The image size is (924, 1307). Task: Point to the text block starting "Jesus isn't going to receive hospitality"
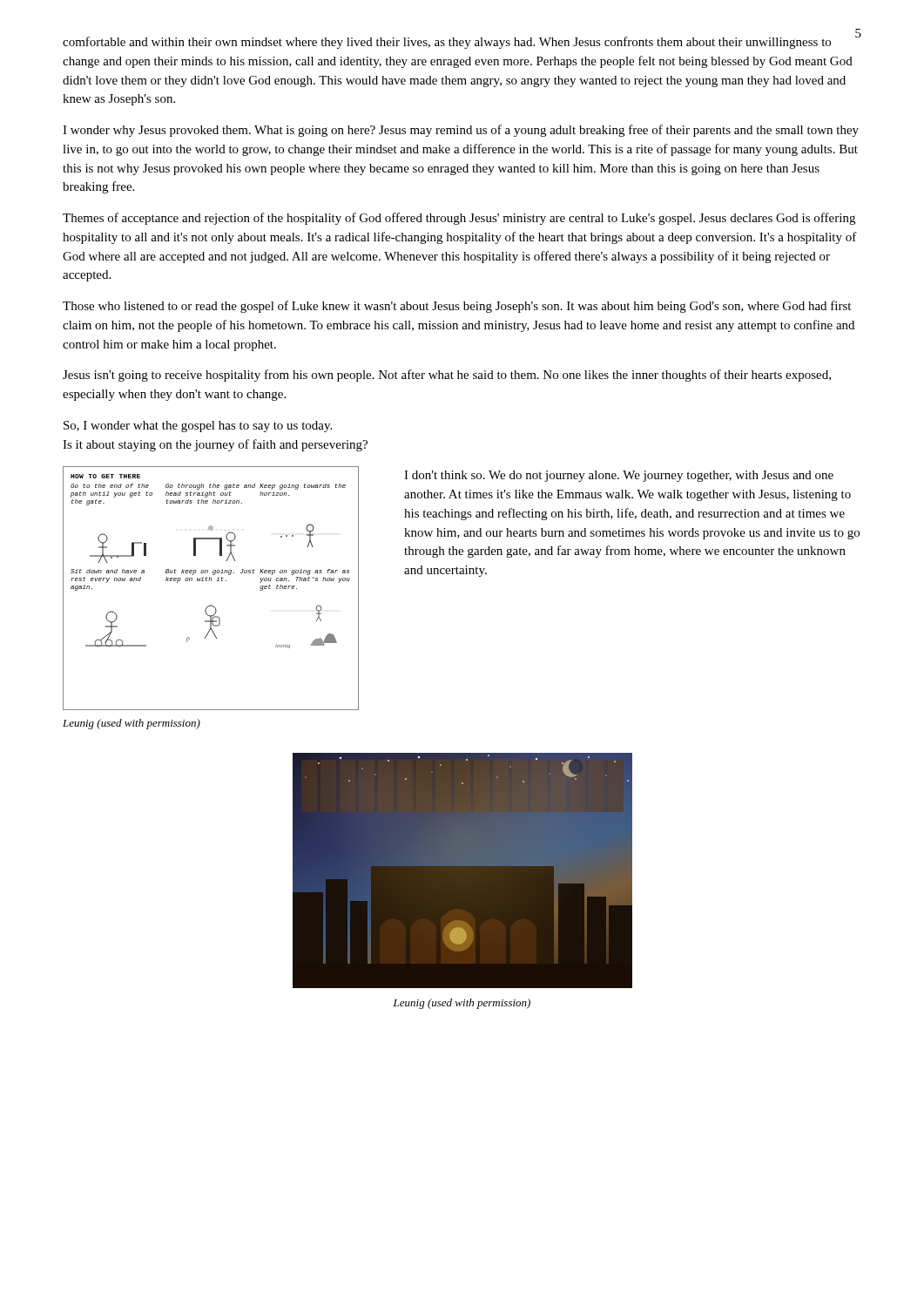pyautogui.click(x=462, y=385)
